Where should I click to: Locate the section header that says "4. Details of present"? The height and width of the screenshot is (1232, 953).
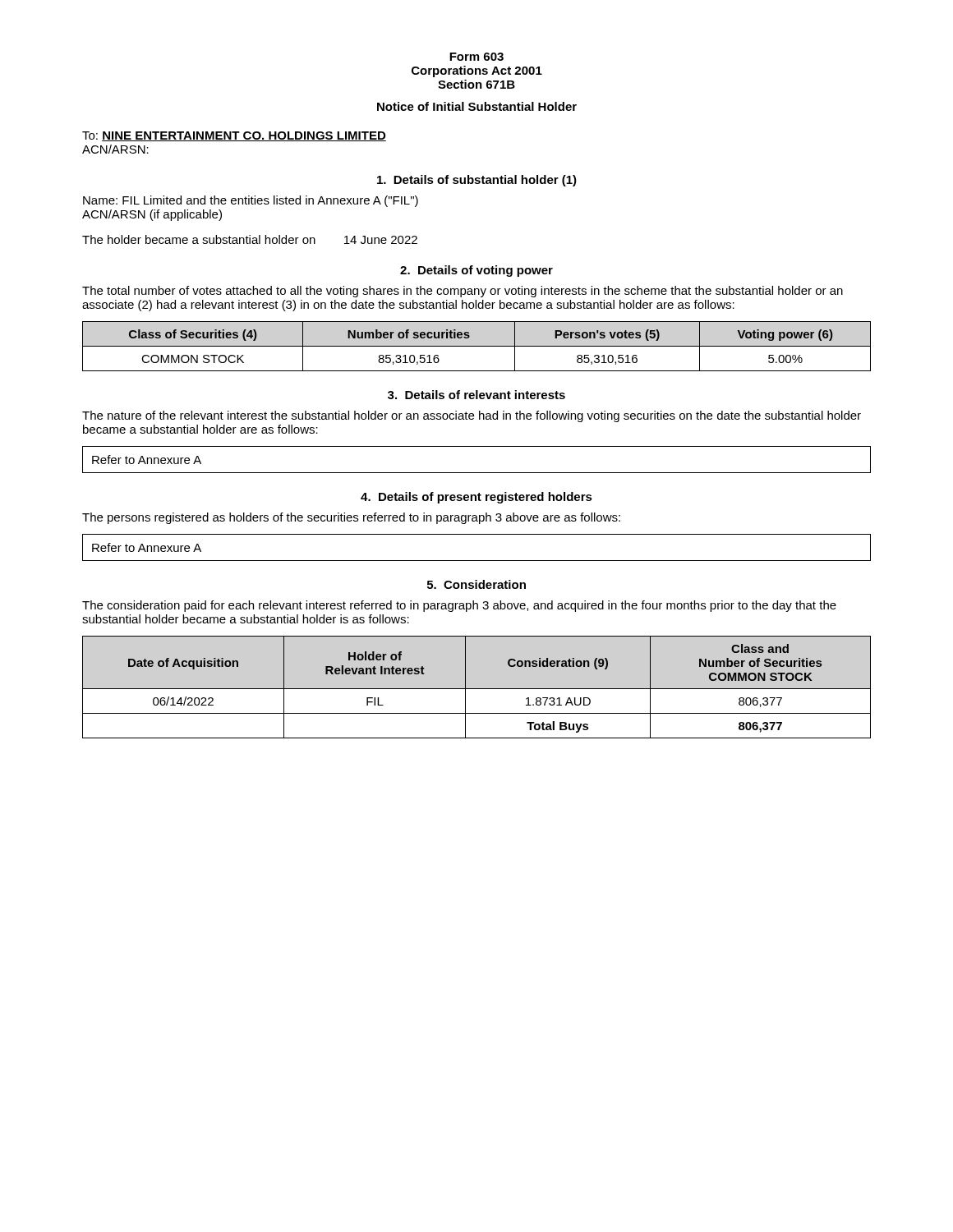click(x=476, y=496)
